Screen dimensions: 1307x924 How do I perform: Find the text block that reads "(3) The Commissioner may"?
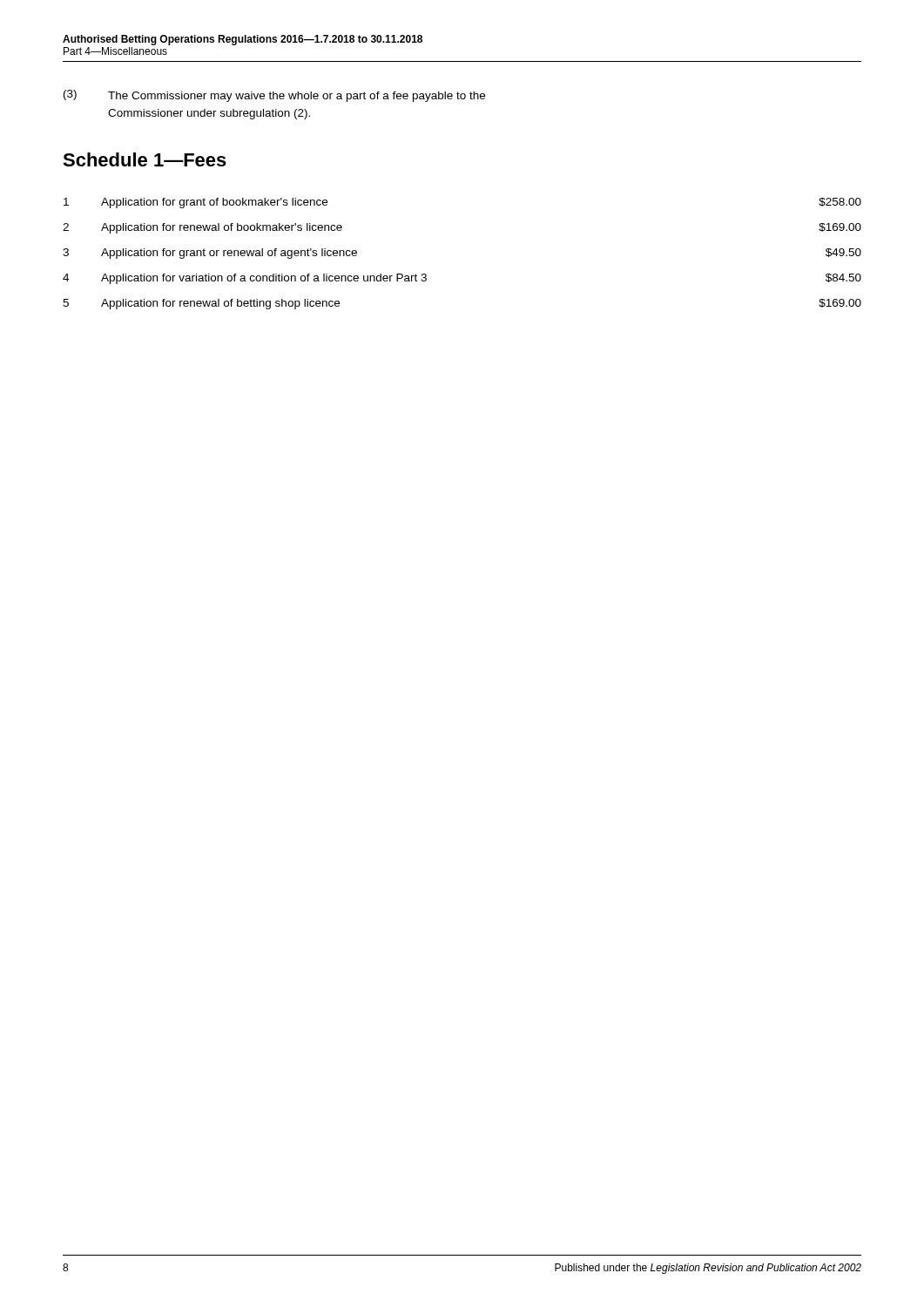click(274, 105)
